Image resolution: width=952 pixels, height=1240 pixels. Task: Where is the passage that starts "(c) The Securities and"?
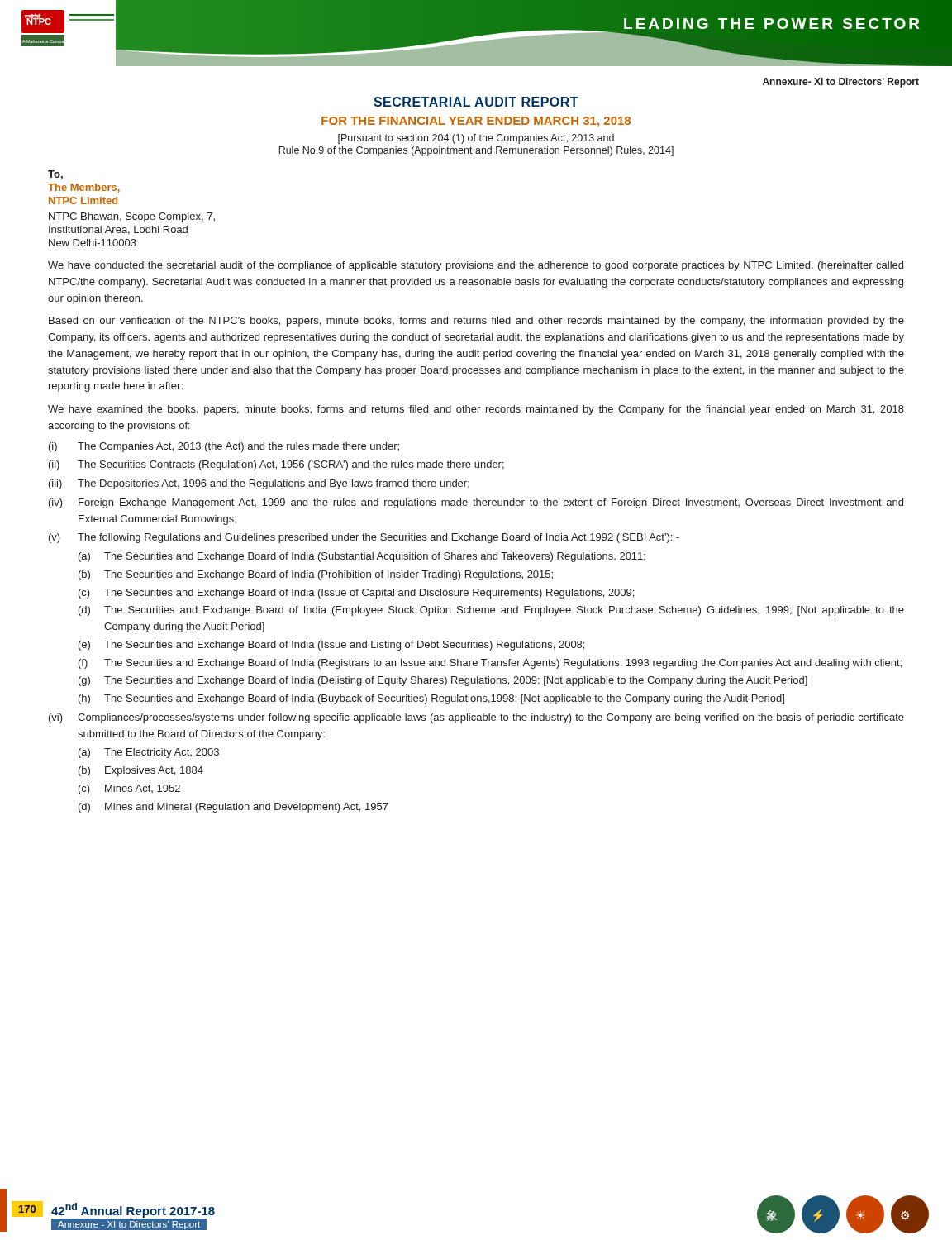click(x=356, y=592)
